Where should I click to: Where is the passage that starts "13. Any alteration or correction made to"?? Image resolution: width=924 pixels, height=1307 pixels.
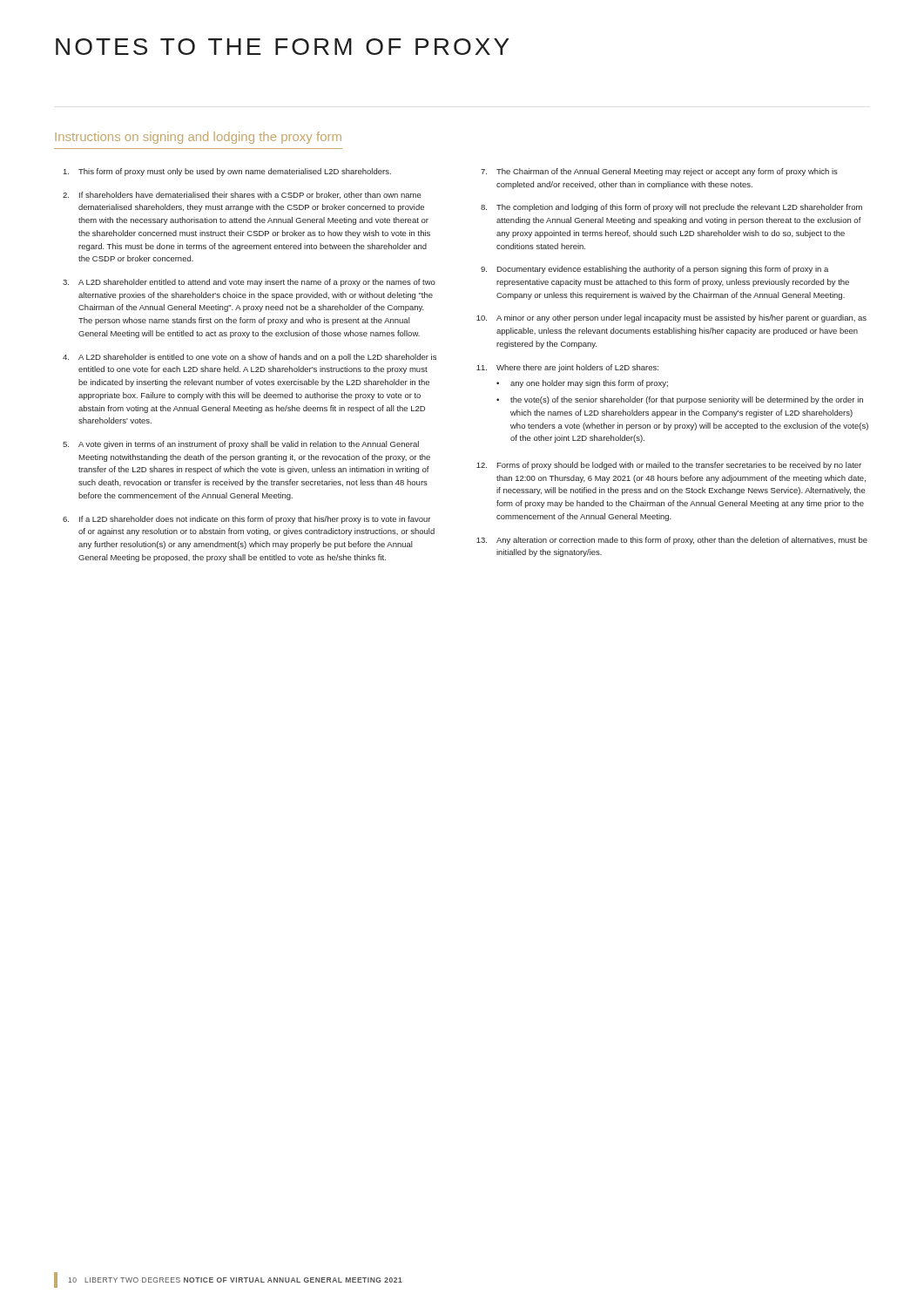click(x=671, y=547)
